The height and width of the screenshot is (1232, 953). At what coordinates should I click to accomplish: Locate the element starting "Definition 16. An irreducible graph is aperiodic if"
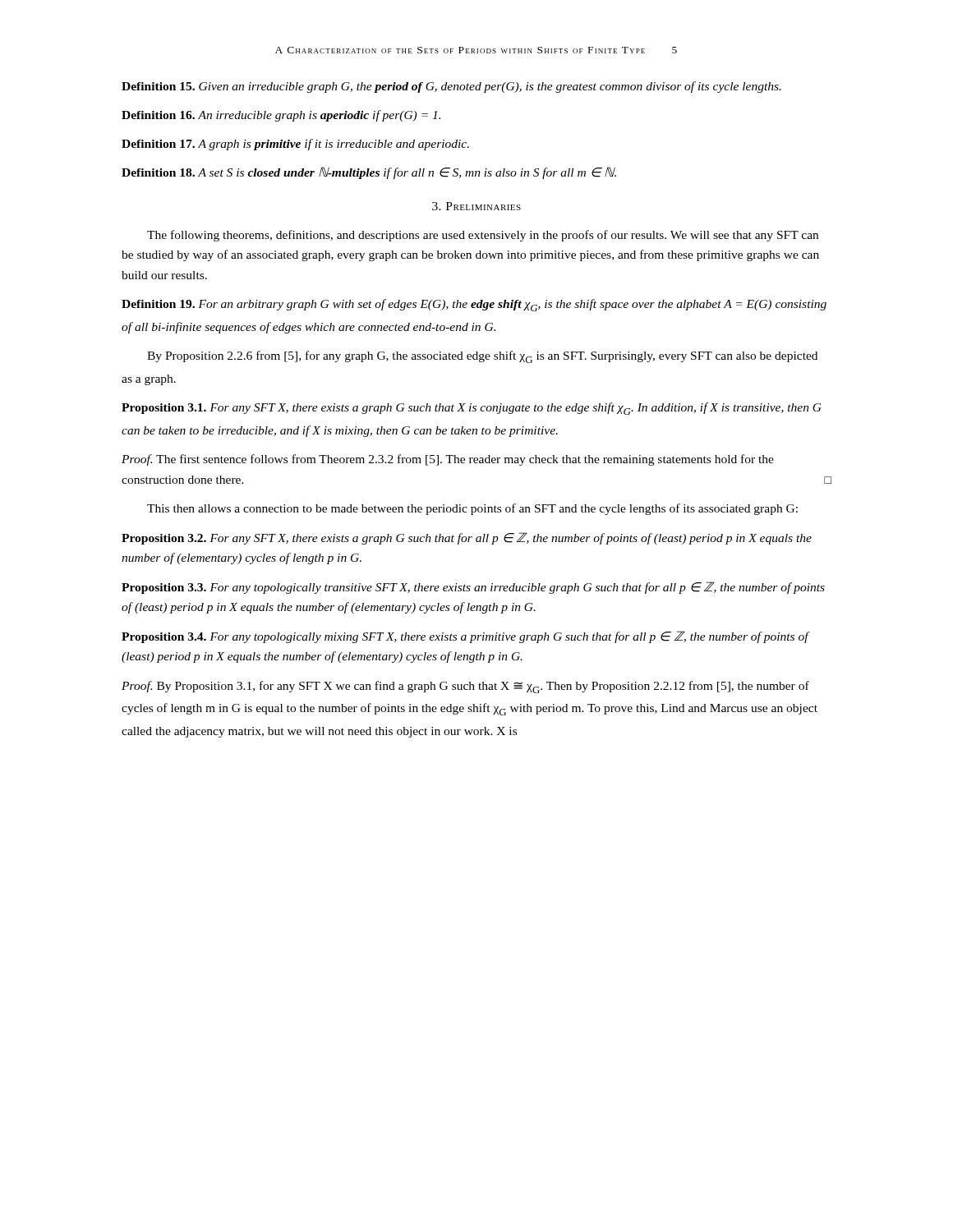[282, 115]
